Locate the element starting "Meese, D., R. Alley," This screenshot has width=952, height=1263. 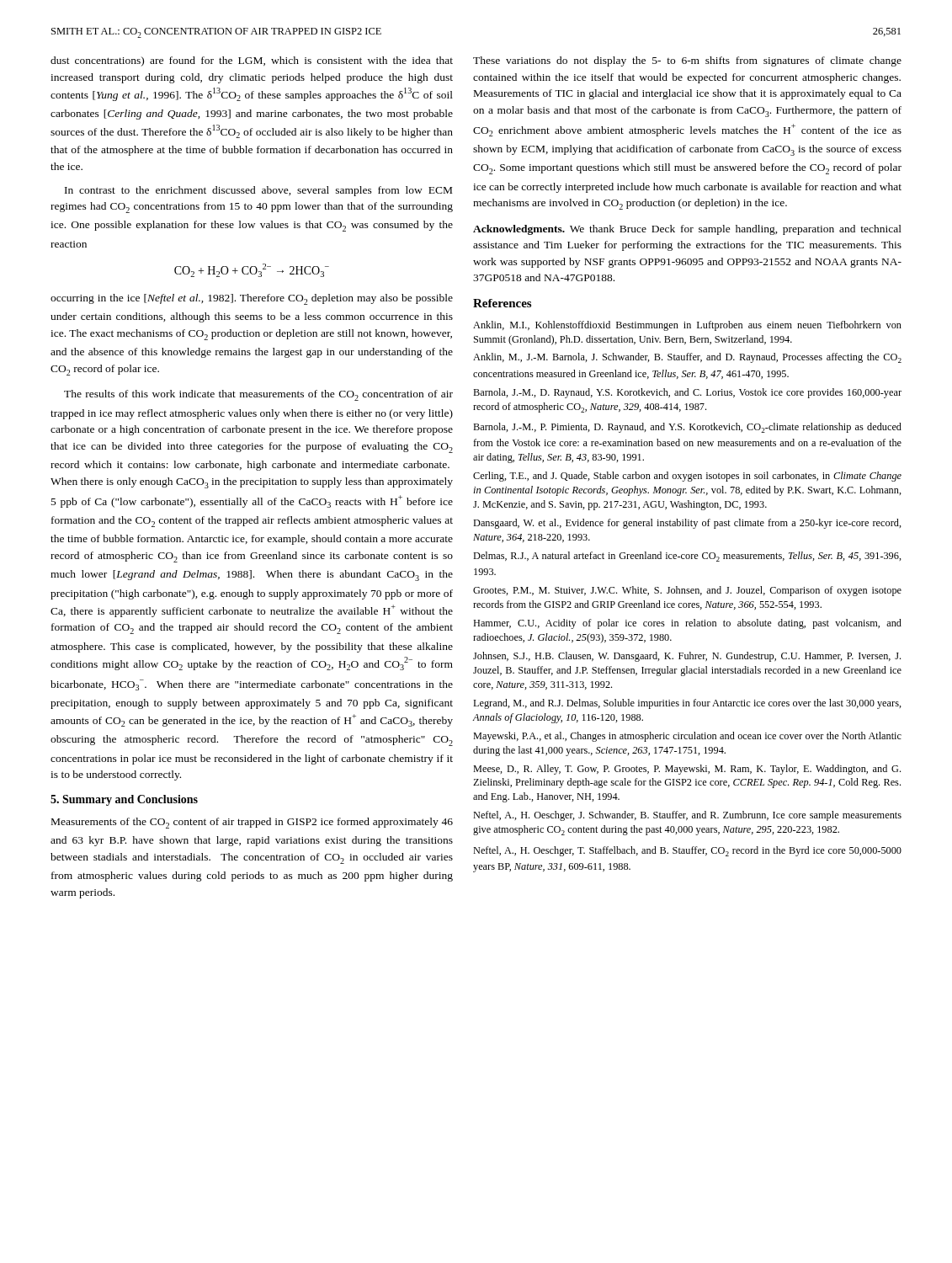click(687, 783)
